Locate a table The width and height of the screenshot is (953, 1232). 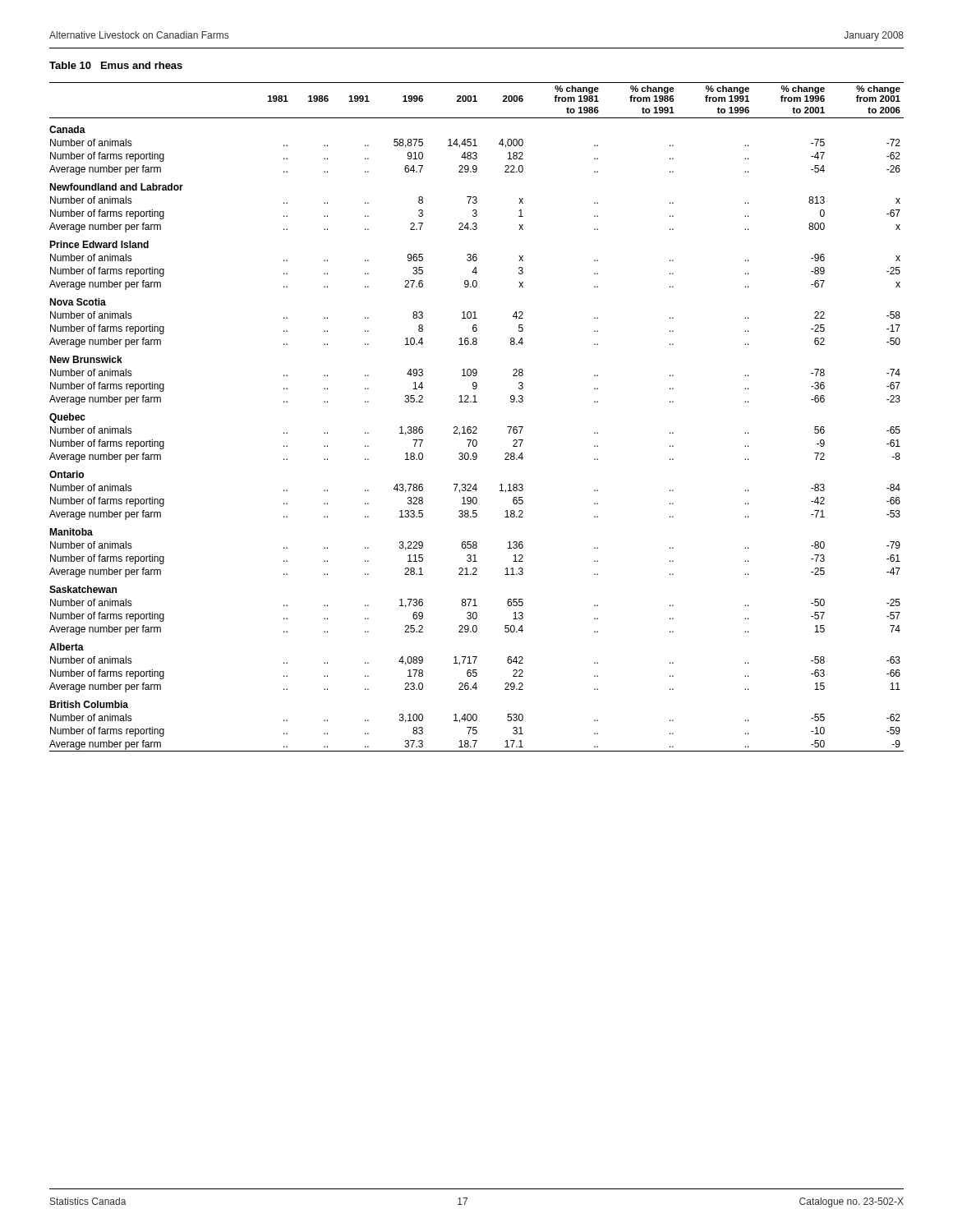click(476, 417)
